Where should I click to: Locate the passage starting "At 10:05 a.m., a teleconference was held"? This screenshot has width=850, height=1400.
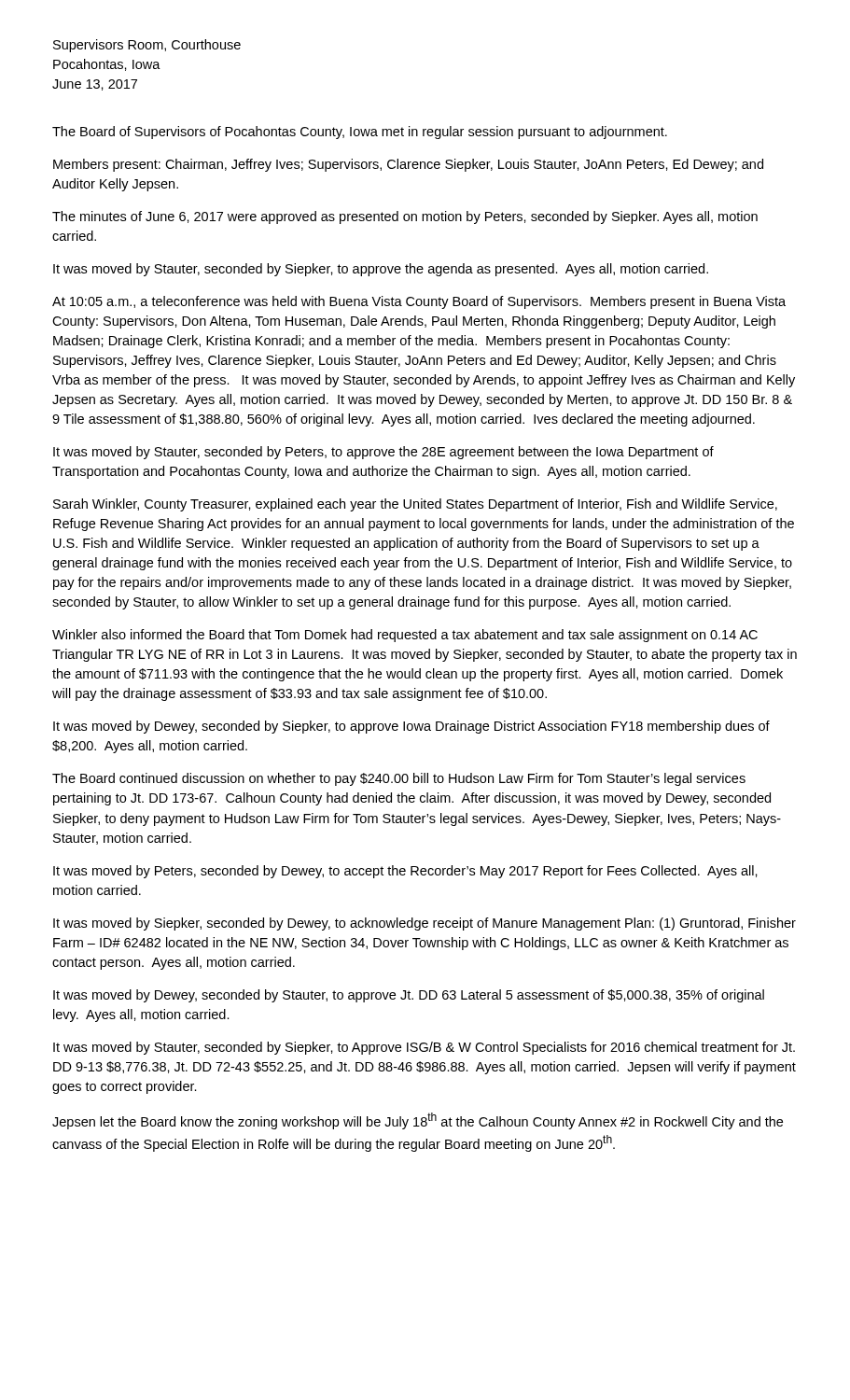[x=424, y=360]
